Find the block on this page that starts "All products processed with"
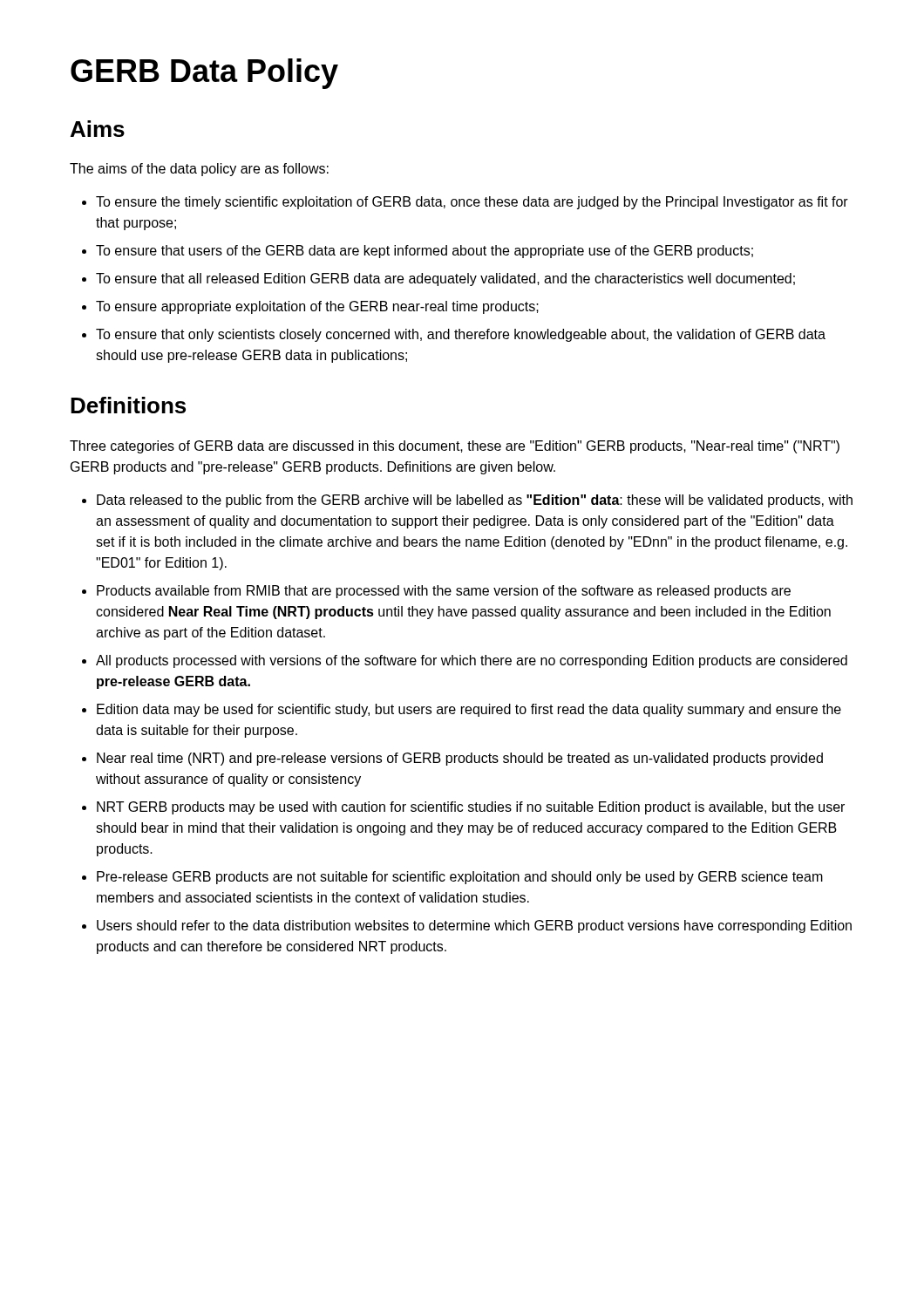Viewport: 924px width, 1308px height. [x=475, y=671]
